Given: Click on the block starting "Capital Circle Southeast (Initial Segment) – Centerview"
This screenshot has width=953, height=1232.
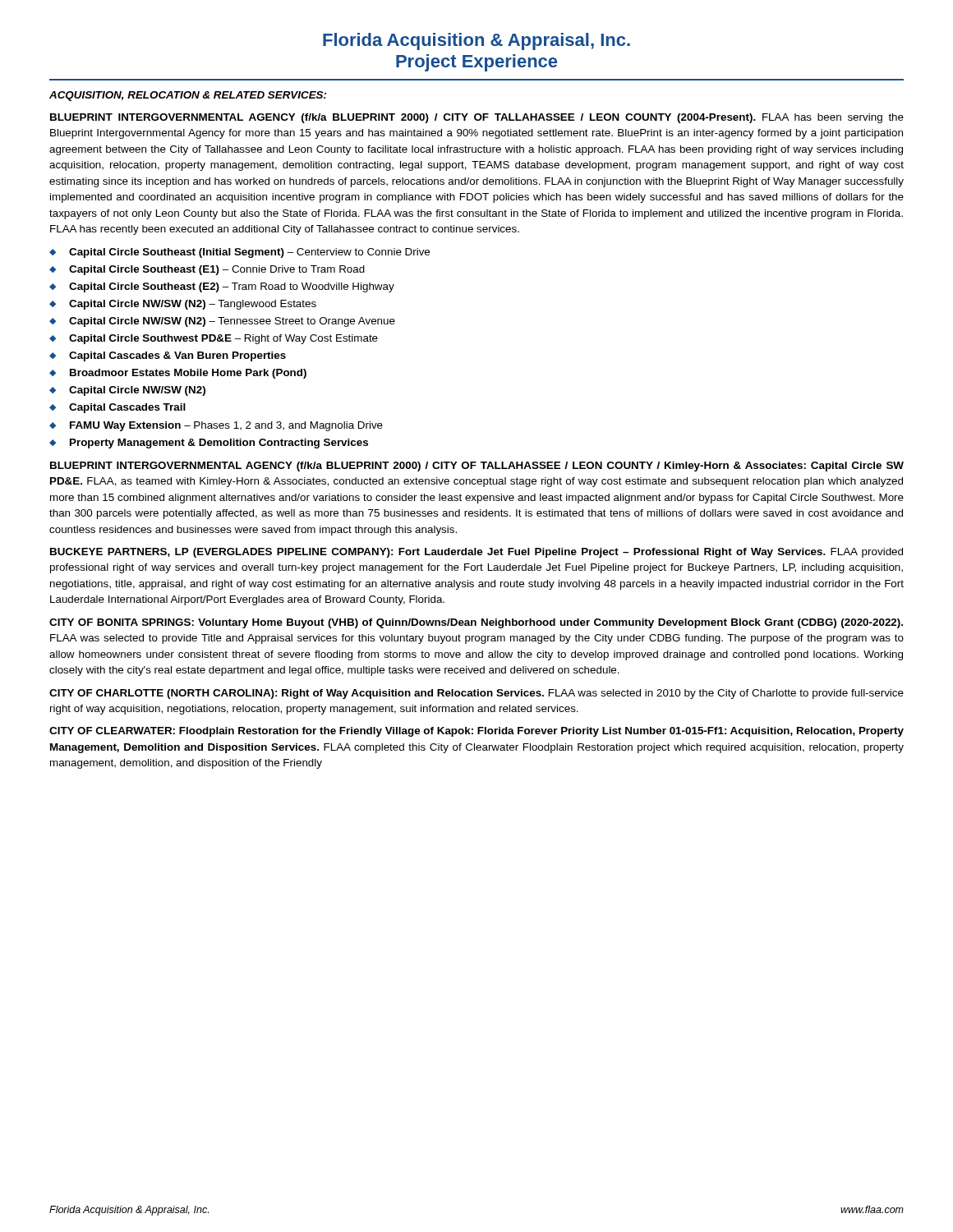Looking at the screenshot, I should [250, 251].
